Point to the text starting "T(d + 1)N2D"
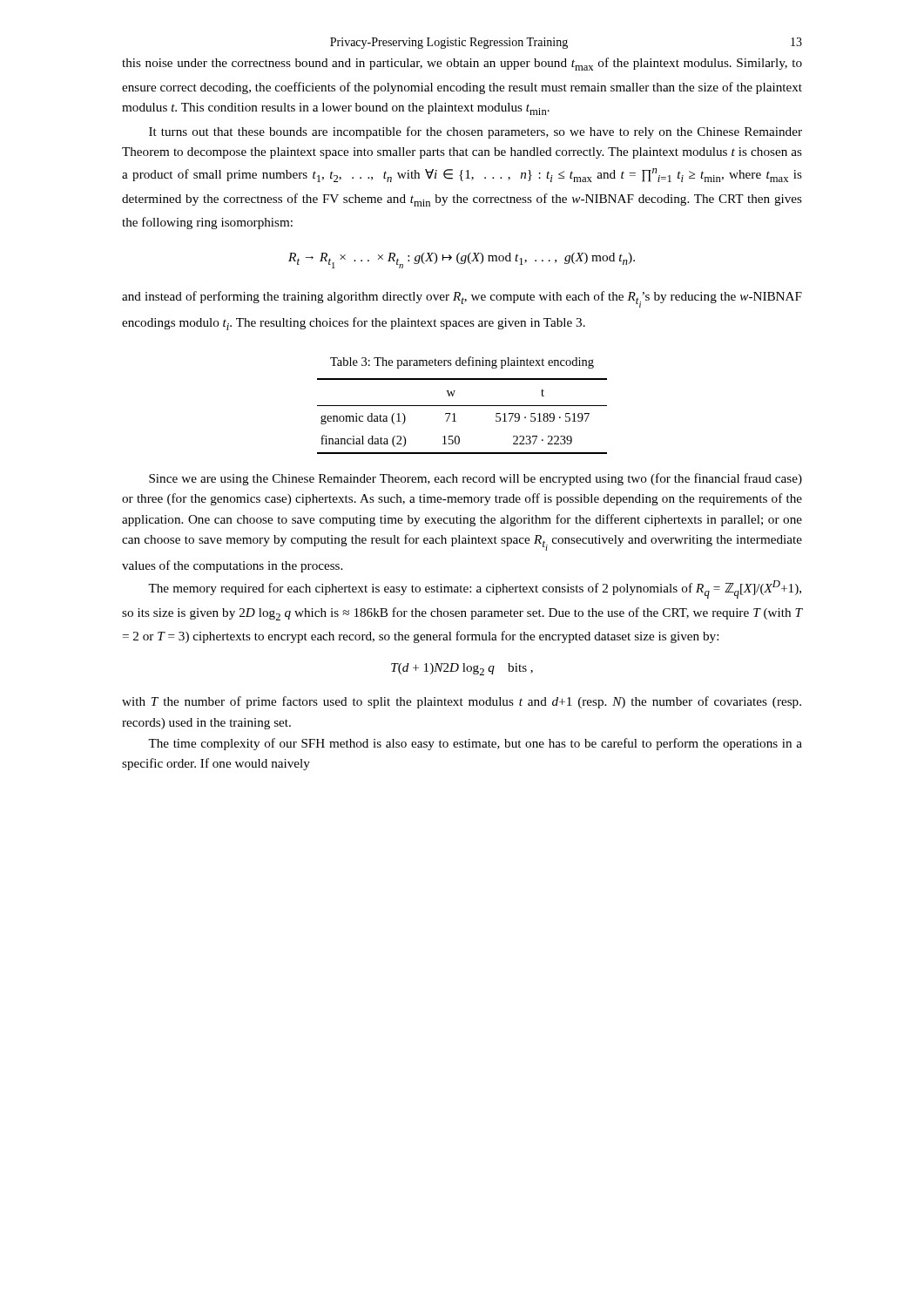Screen dimensions: 1307x924 point(462,669)
